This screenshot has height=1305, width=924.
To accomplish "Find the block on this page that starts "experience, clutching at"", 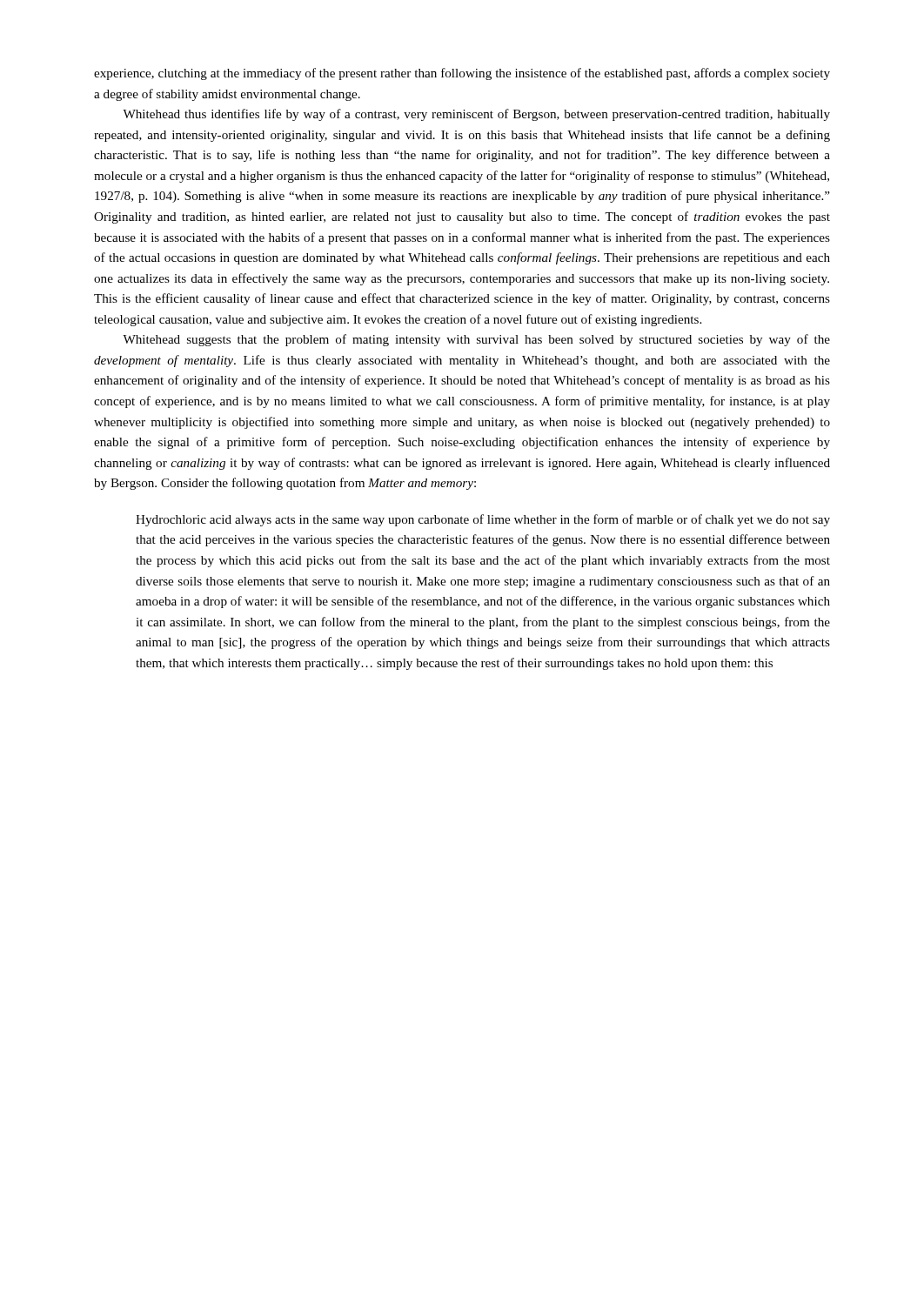I will tap(462, 278).
